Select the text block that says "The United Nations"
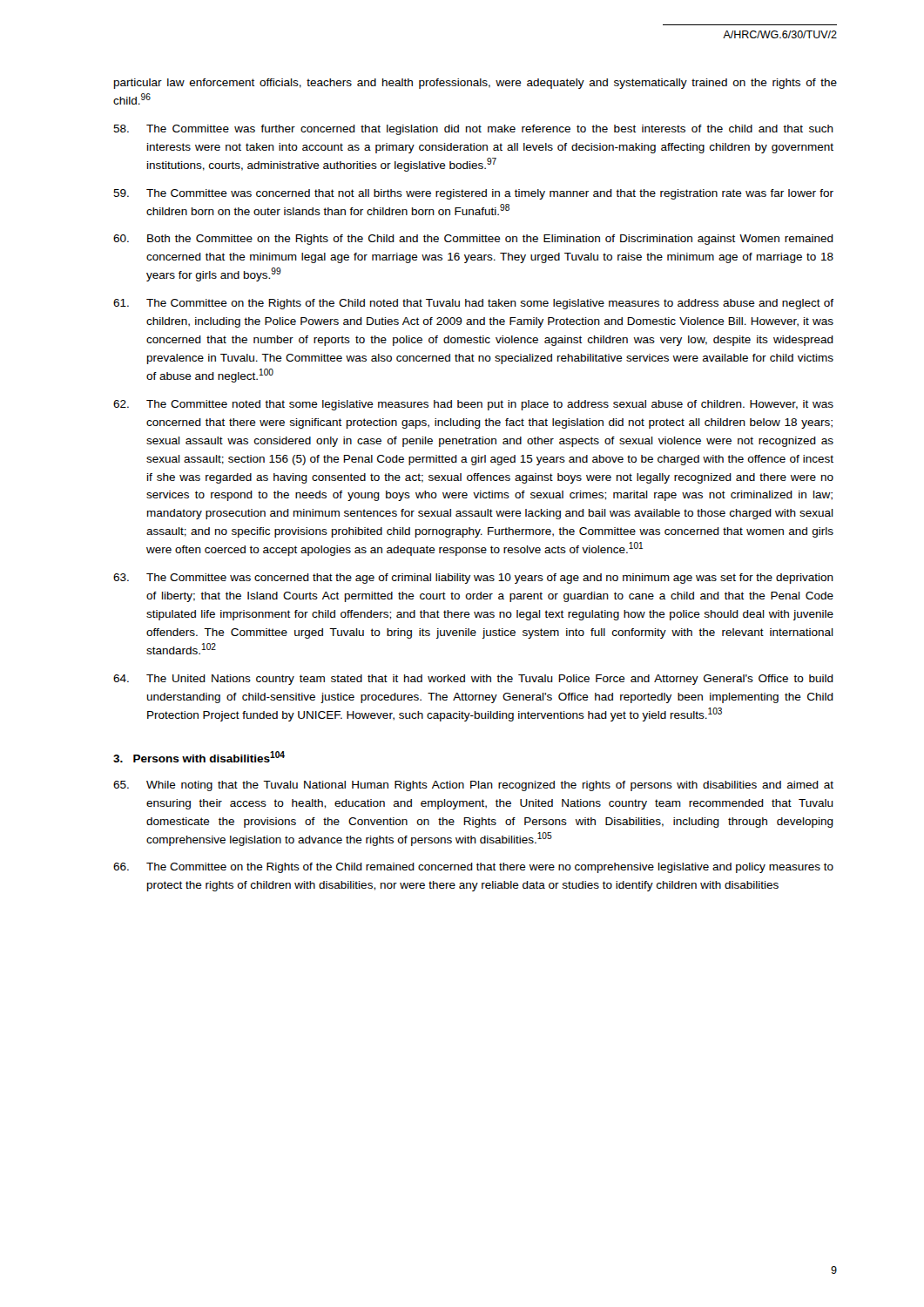 pyautogui.click(x=473, y=697)
